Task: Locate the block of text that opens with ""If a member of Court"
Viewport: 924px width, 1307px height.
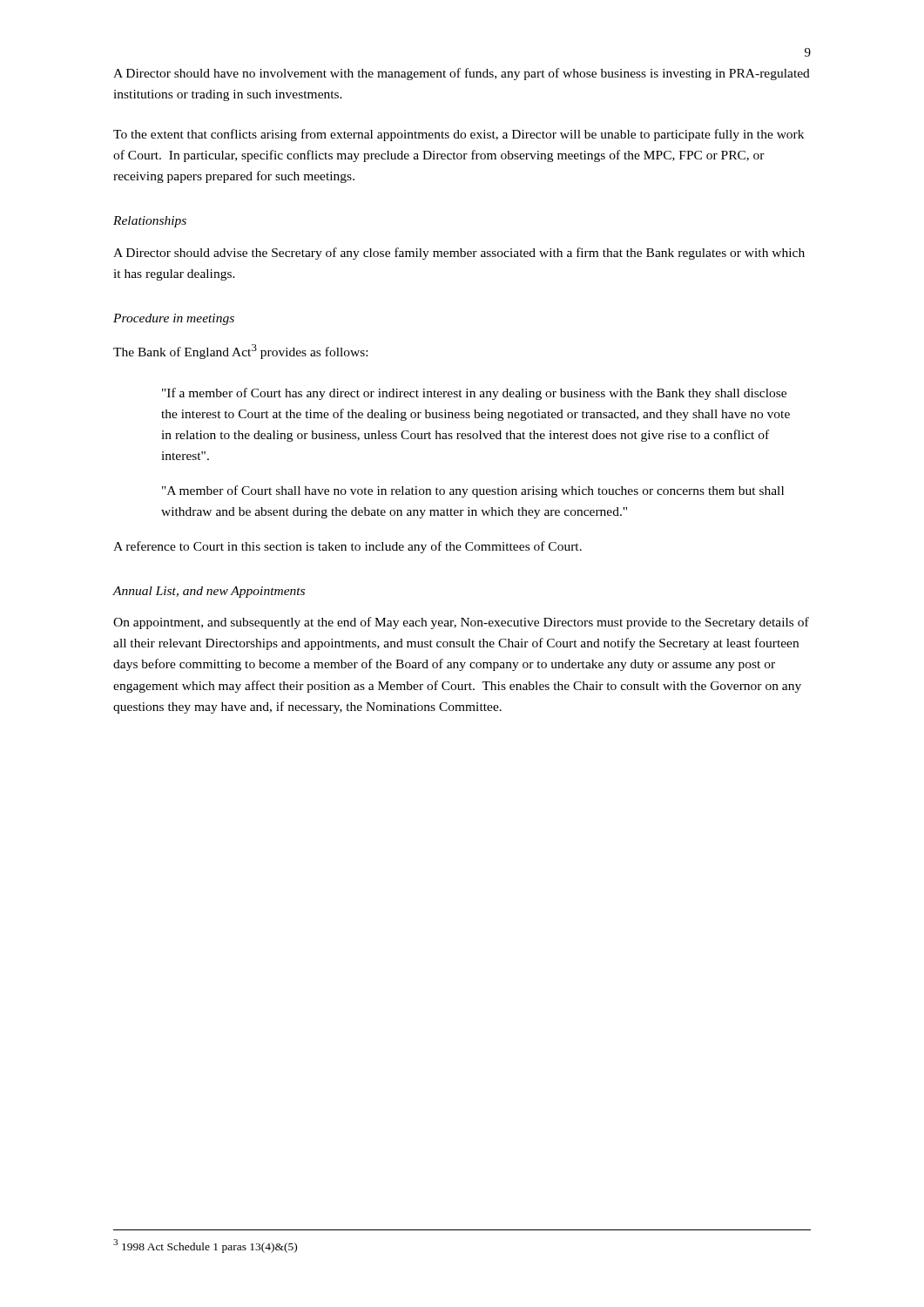Action: 476,424
